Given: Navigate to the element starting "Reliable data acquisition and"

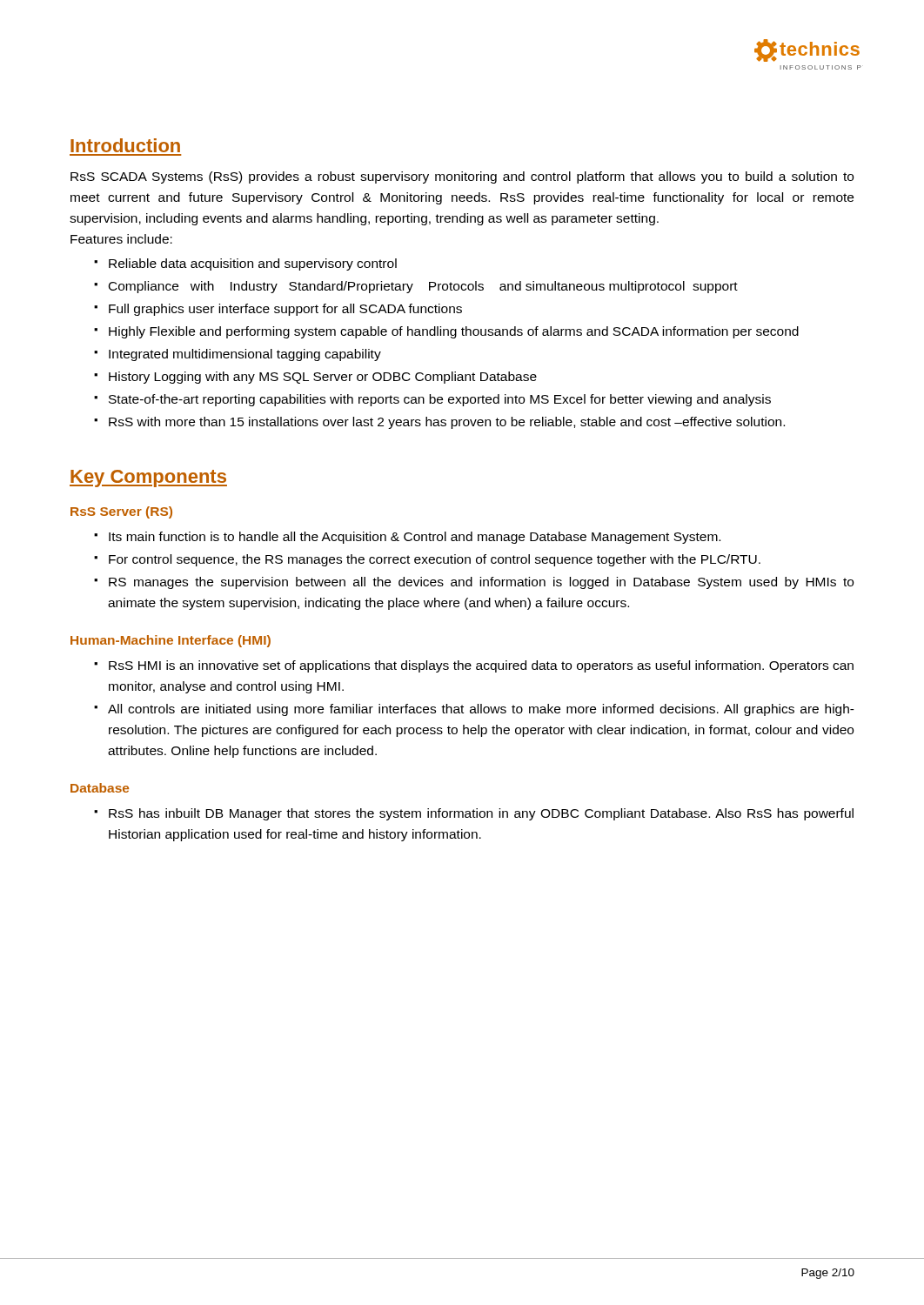Looking at the screenshot, I should (x=253, y=263).
